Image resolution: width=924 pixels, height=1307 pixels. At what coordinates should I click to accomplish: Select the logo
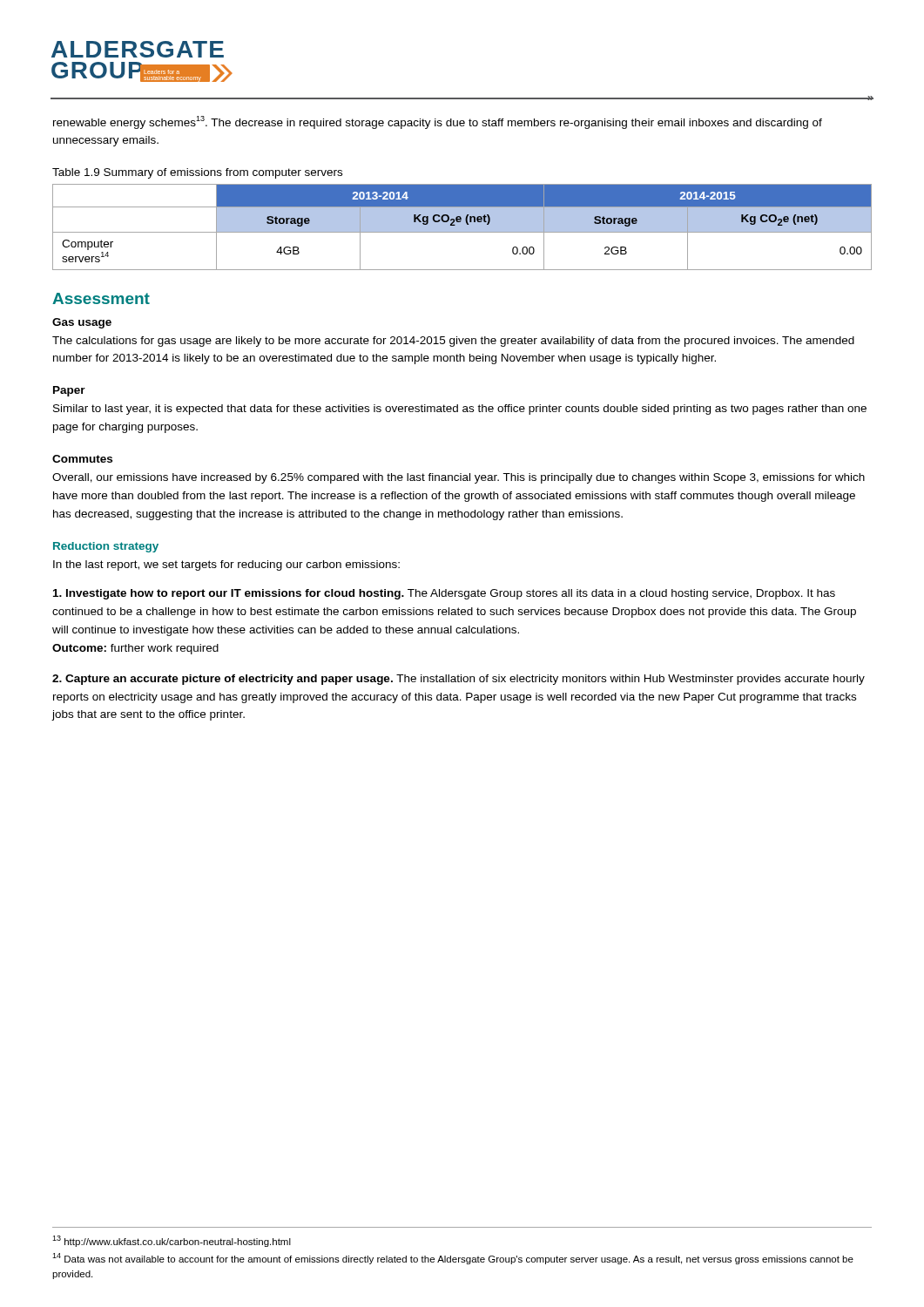142,57
